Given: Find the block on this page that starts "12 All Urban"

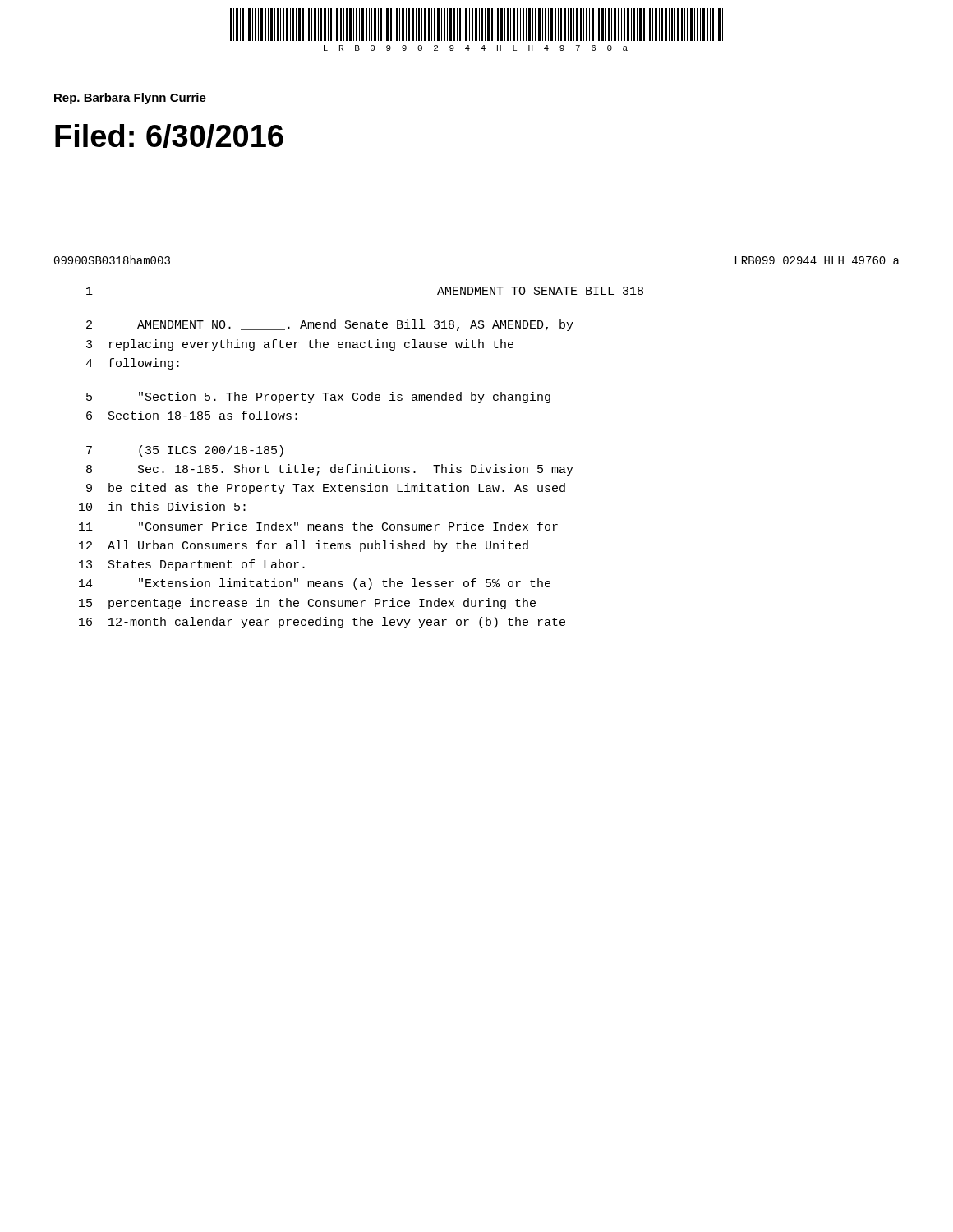Looking at the screenshot, I should pos(476,546).
